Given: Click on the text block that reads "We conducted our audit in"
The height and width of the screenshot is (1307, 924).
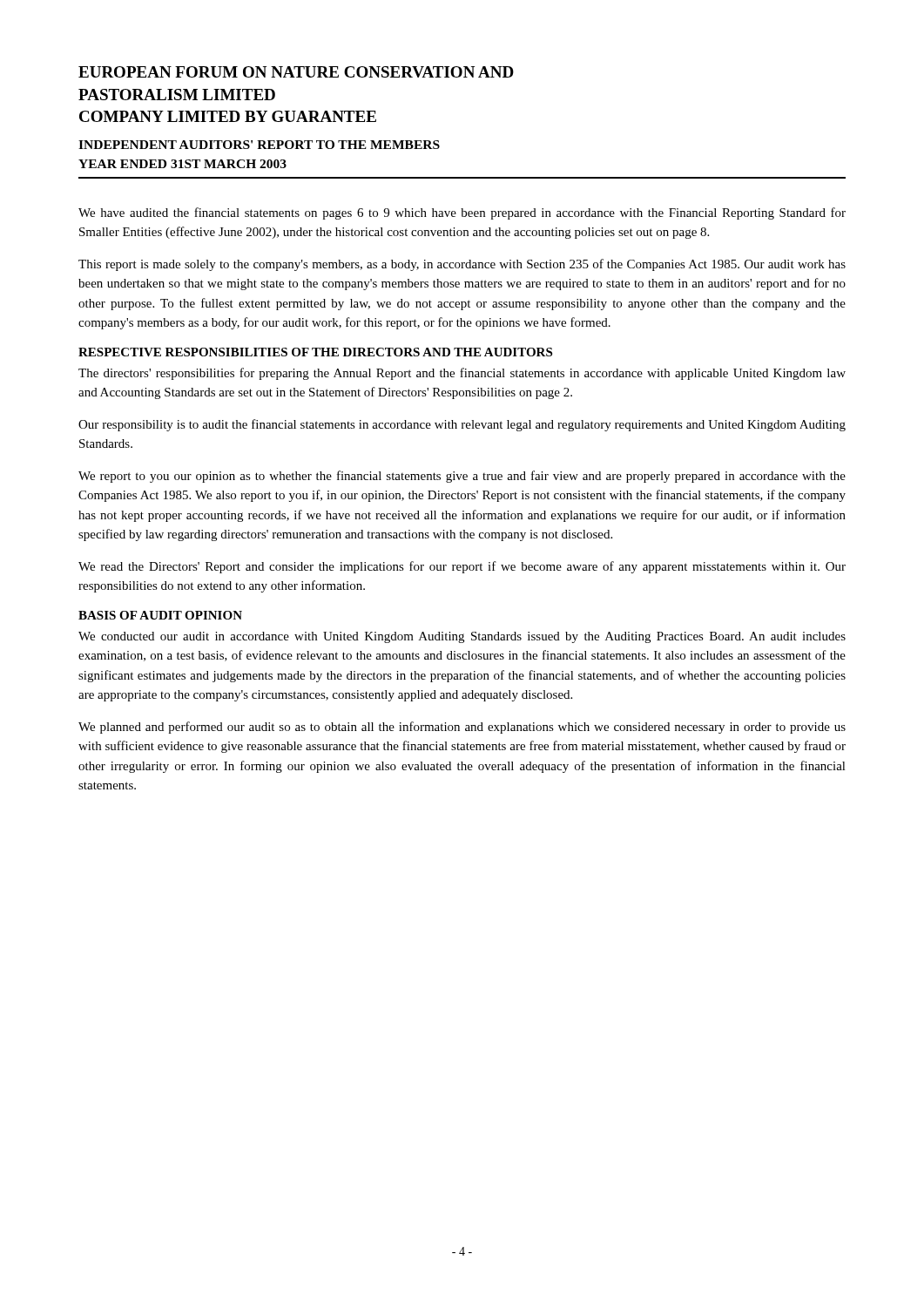Looking at the screenshot, I should 462,666.
